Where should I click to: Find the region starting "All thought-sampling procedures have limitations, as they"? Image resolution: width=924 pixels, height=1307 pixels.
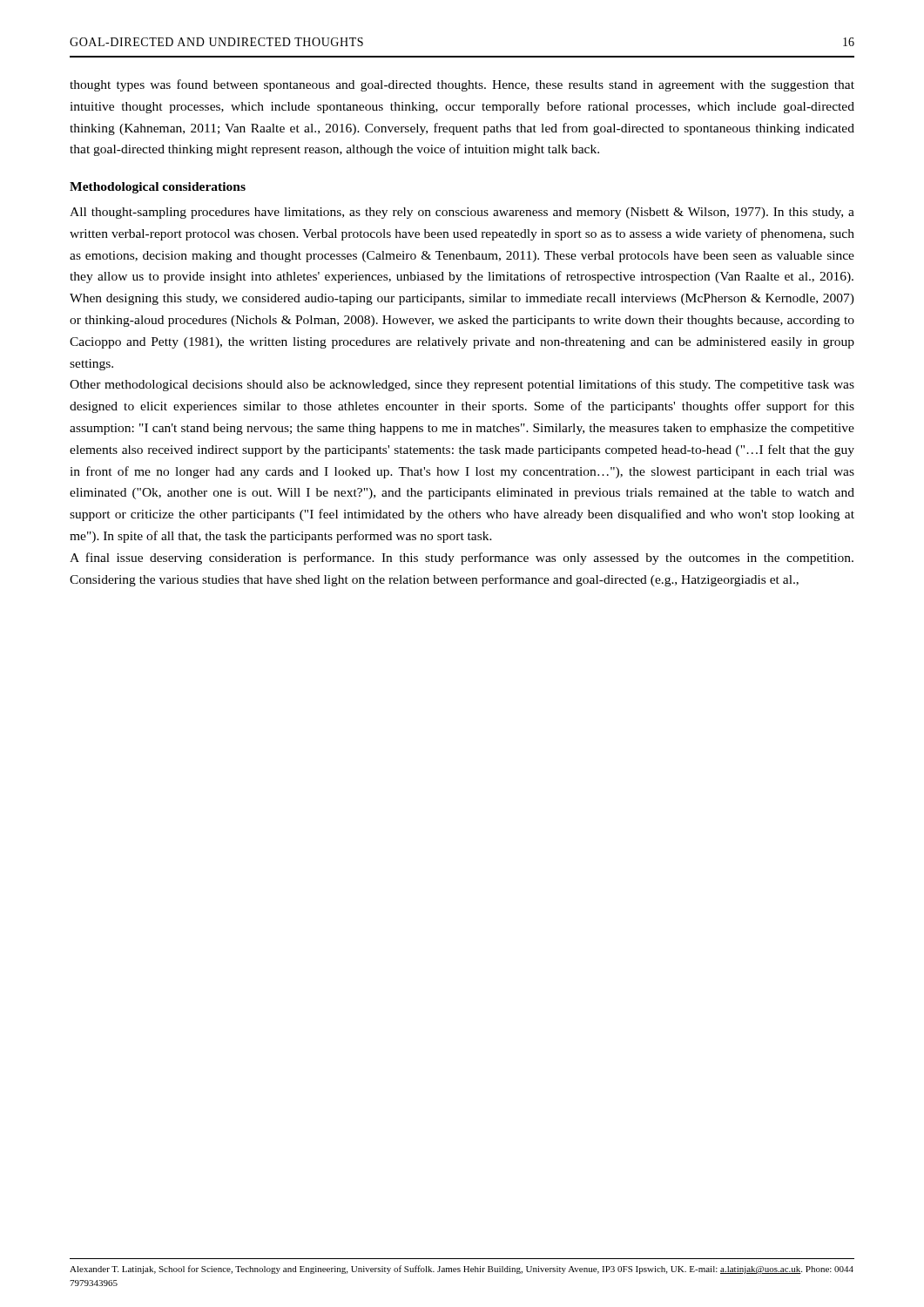(x=462, y=288)
